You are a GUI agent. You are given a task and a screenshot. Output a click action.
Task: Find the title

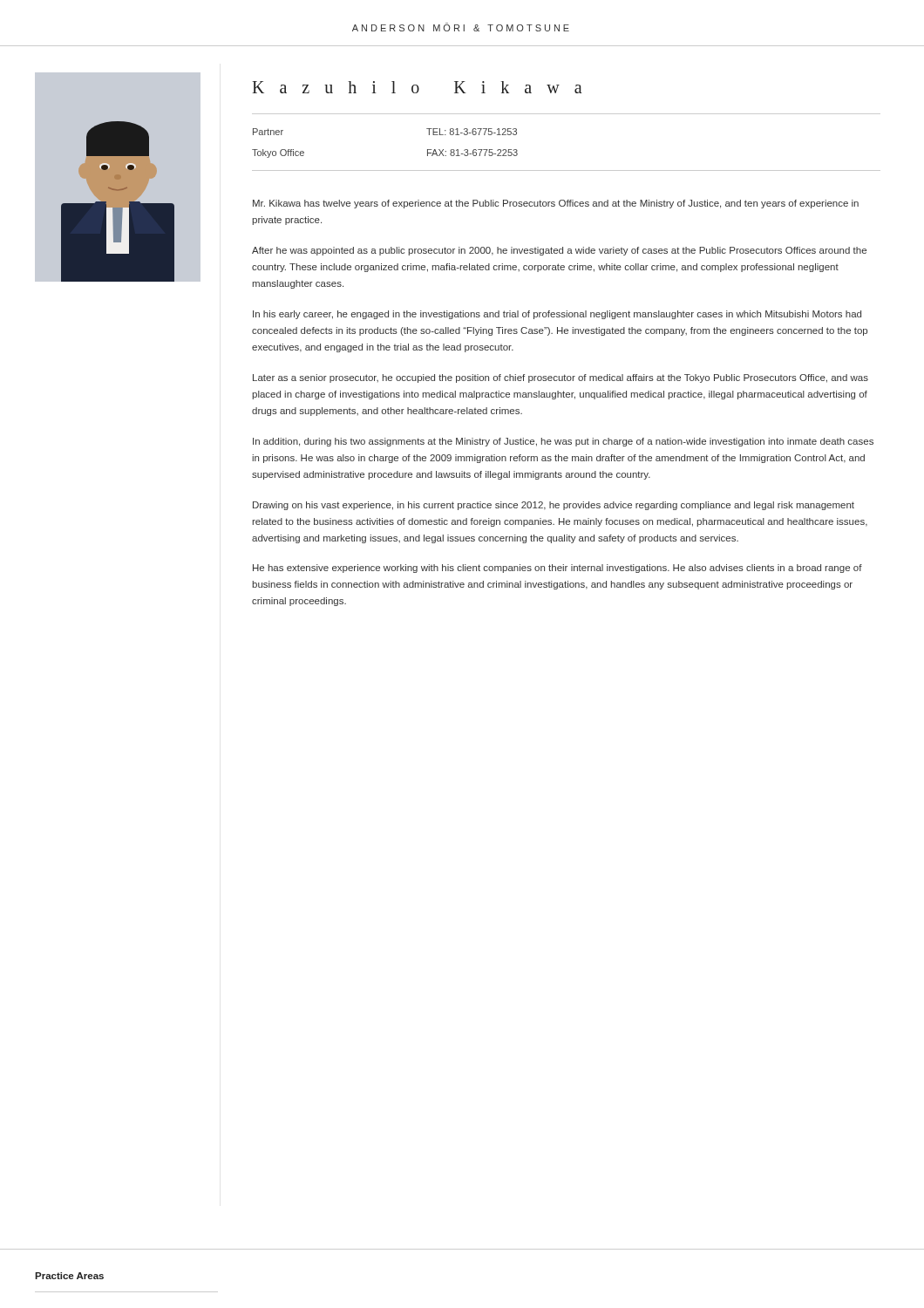tap(419, 87)
